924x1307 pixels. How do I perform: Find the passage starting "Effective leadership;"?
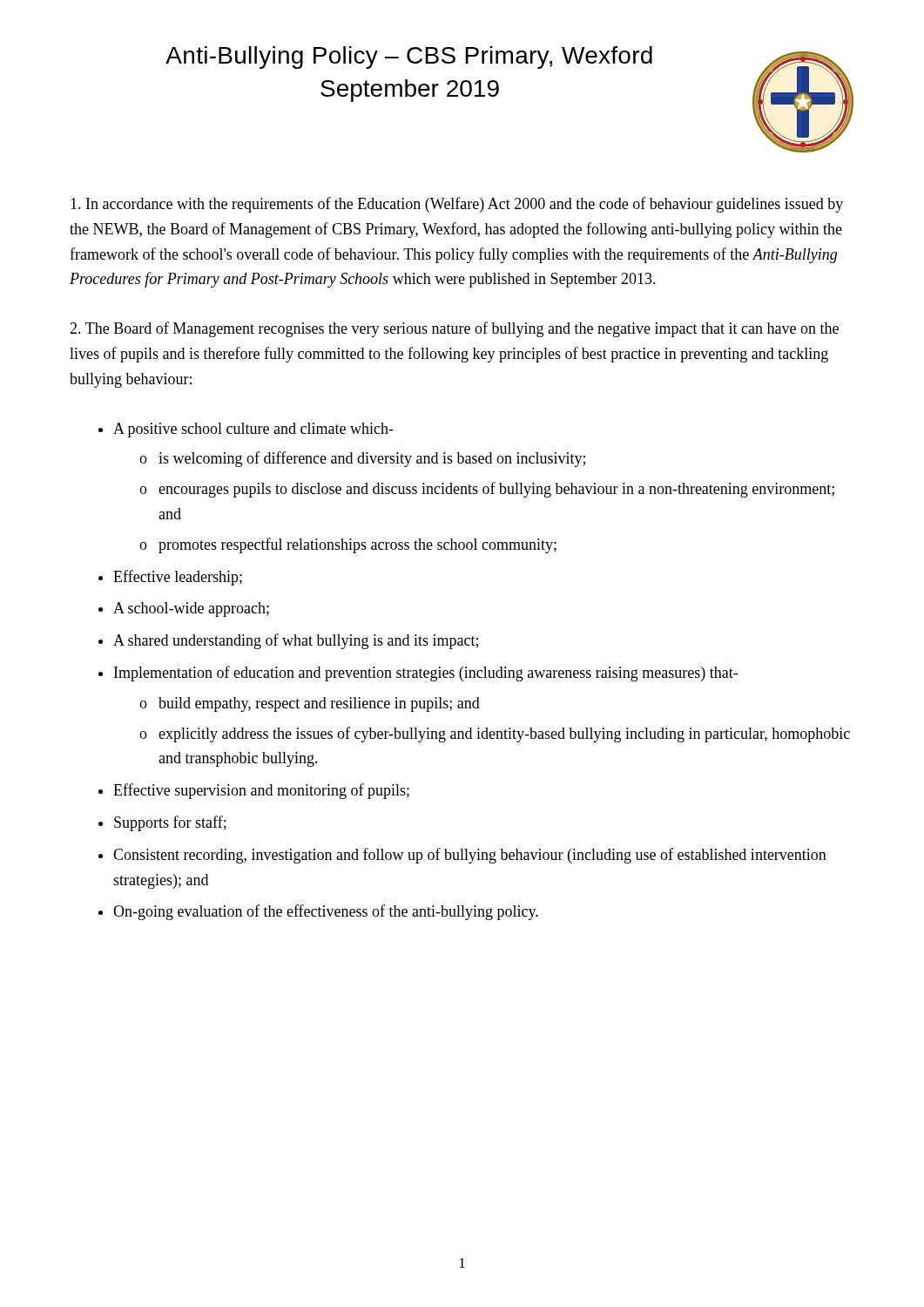pyautogui.click(x=178, y=576)
